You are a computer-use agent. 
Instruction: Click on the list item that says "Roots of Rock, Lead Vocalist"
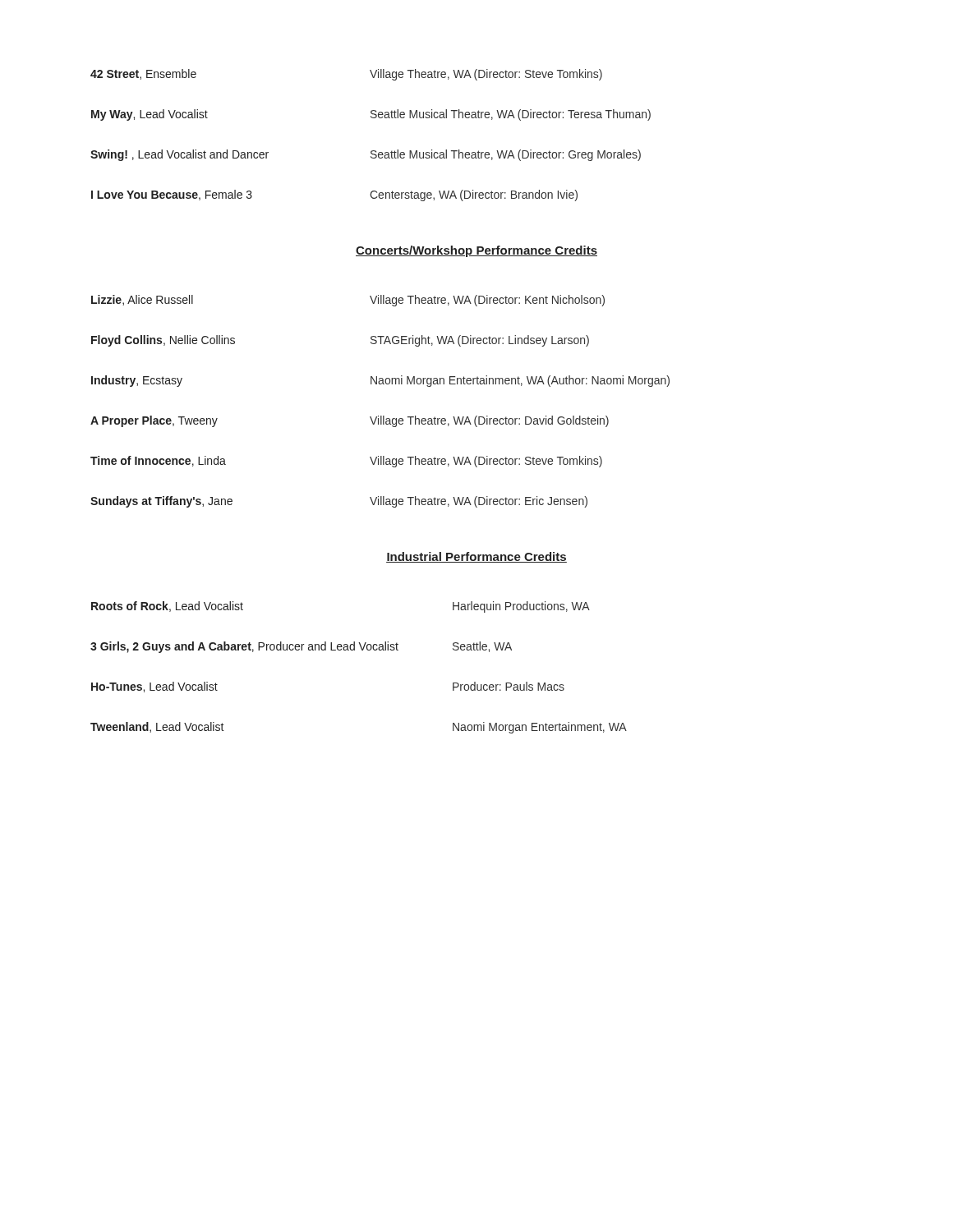pos(476,607)
